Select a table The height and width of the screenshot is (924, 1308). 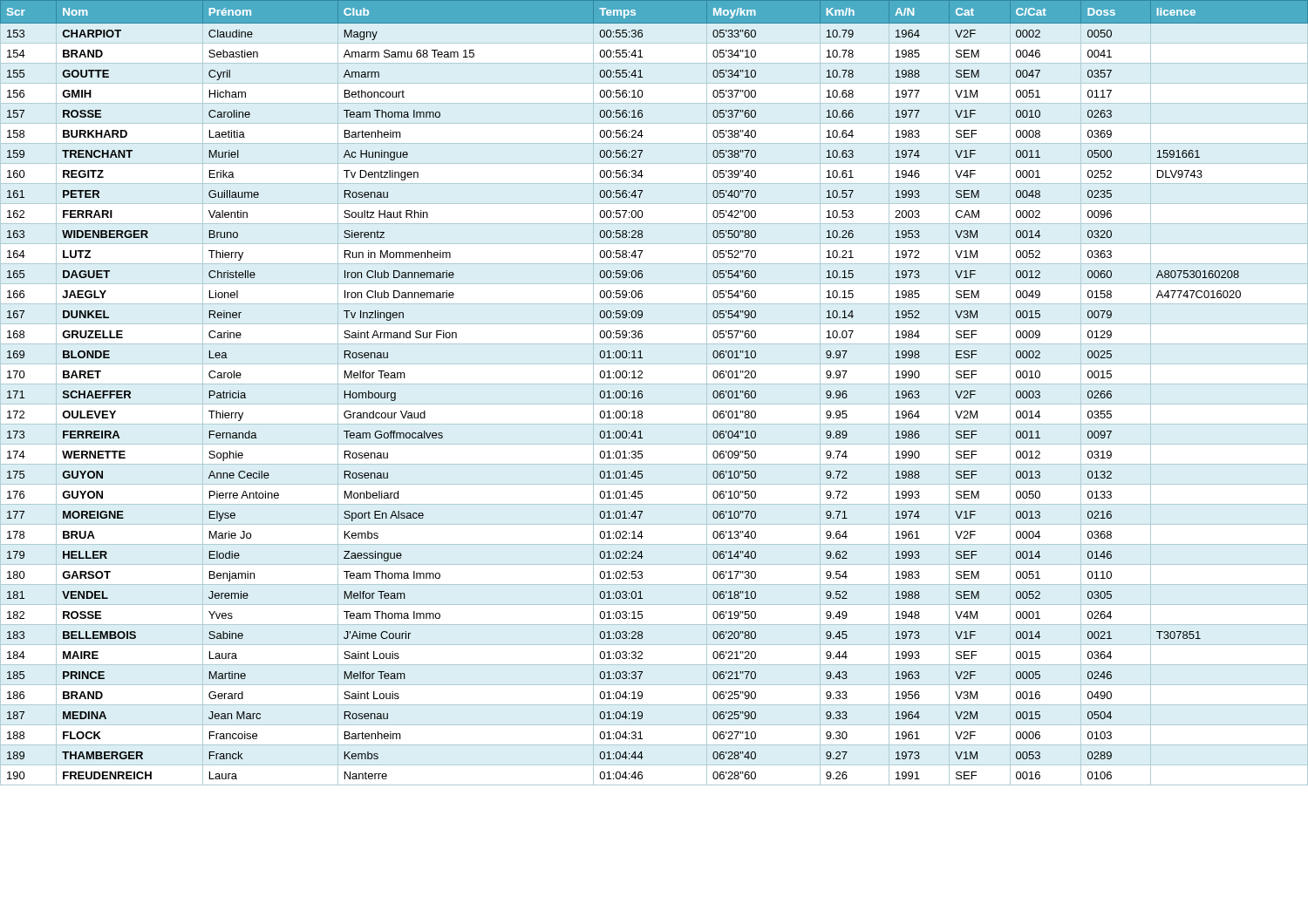click(x=654, y=393)
